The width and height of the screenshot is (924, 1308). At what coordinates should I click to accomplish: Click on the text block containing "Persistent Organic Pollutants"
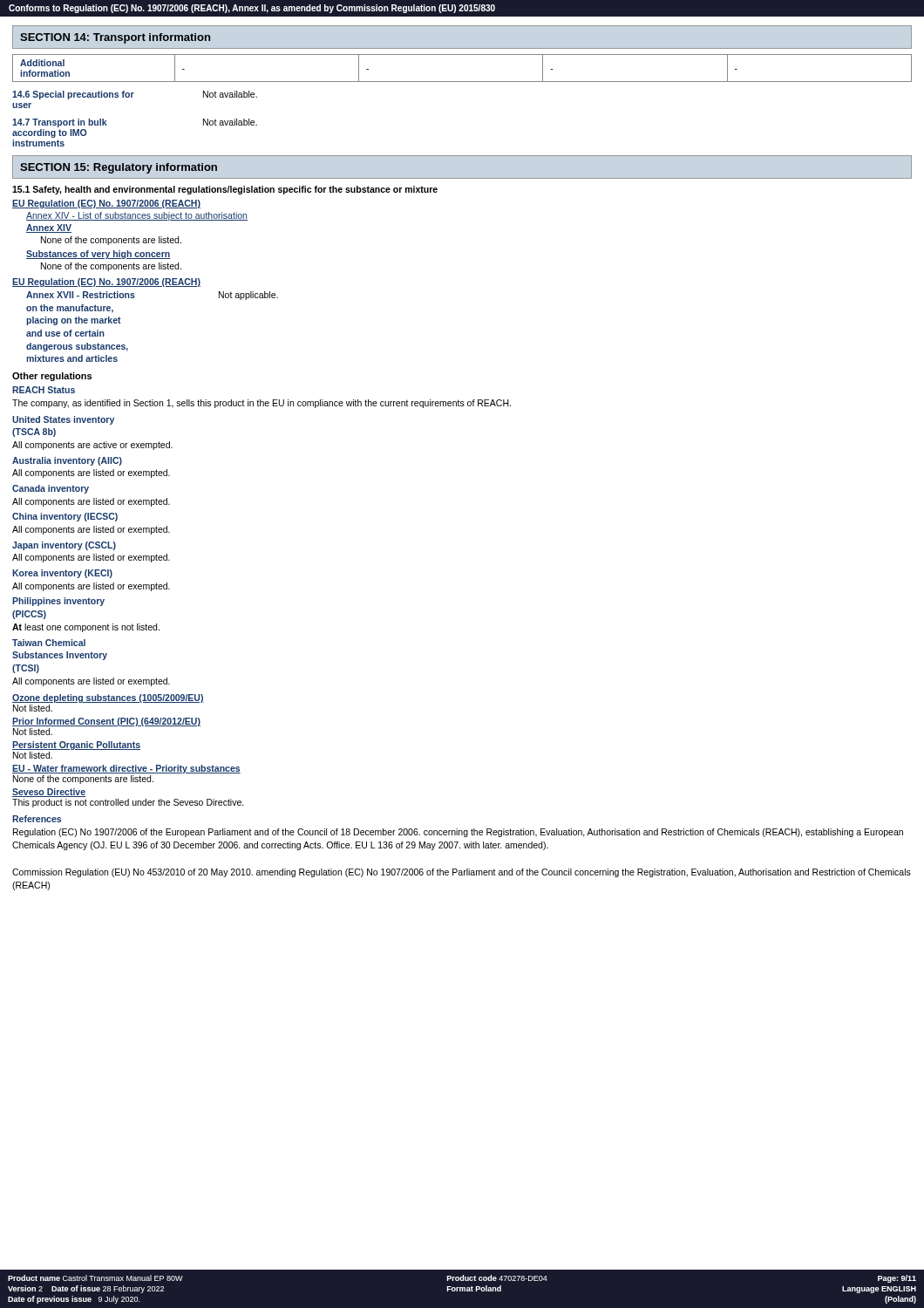(x=76, y=750)
